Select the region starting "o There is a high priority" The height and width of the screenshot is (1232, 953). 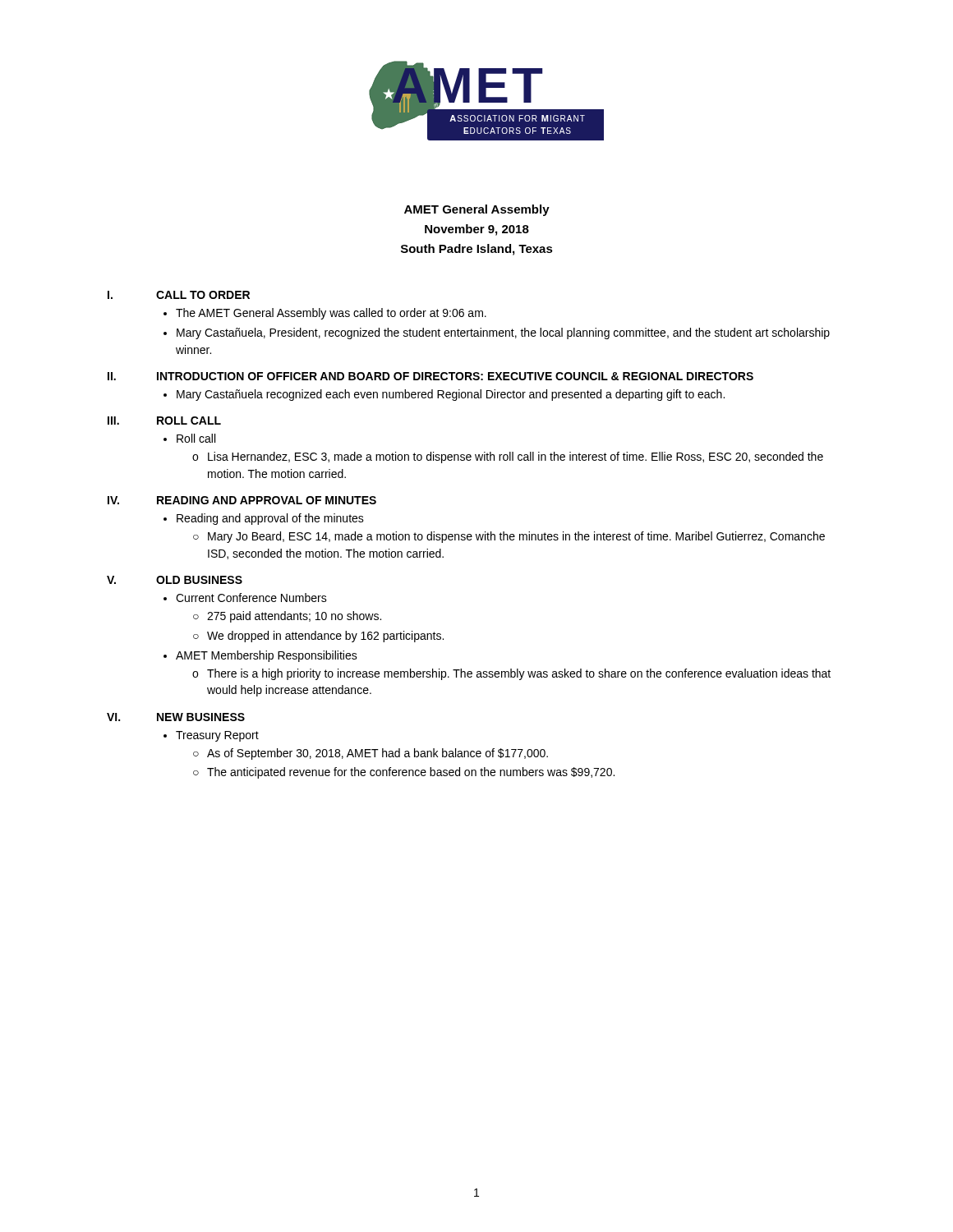(x=519, y=682)
